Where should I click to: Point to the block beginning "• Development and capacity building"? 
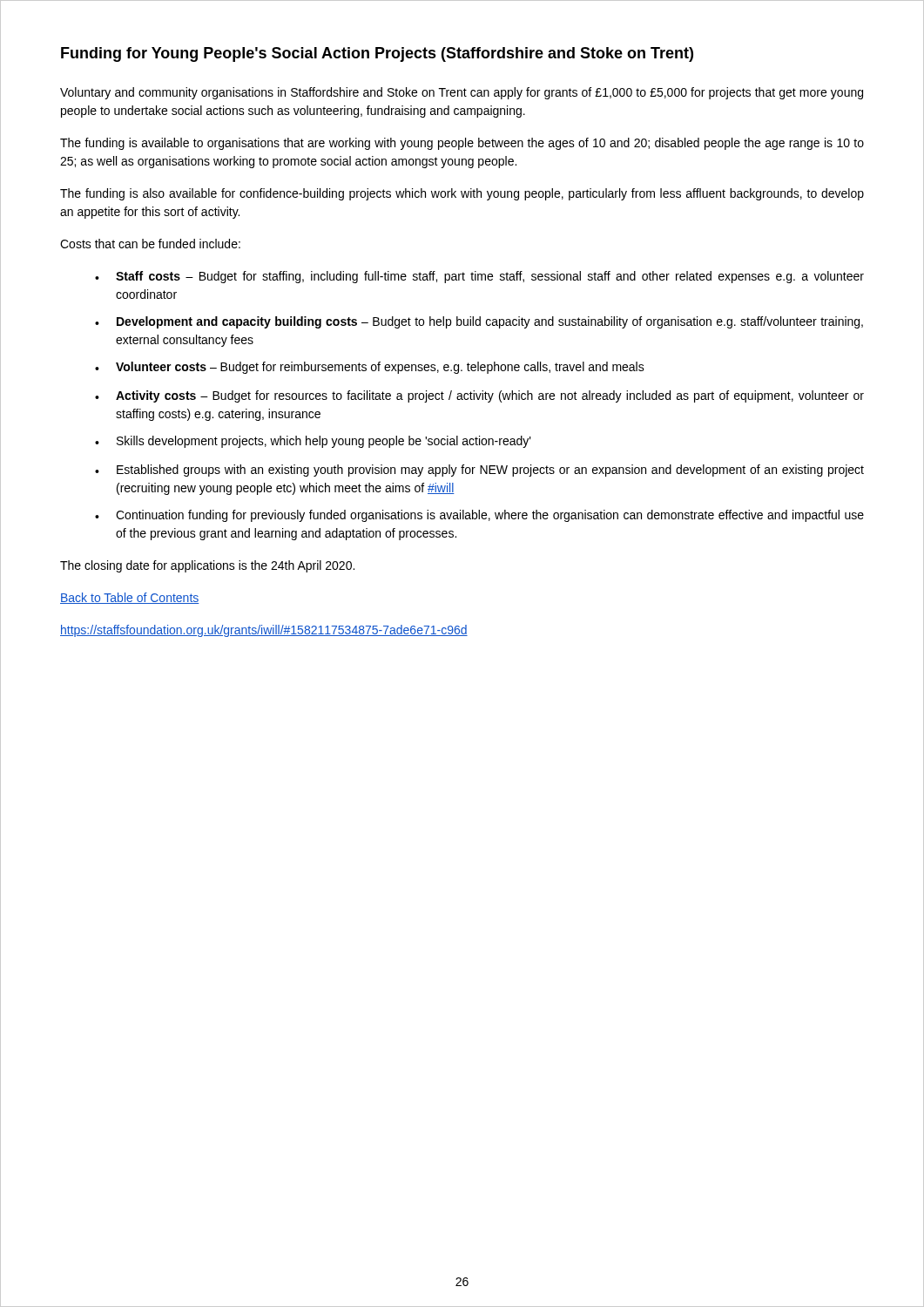click(479, 331)
